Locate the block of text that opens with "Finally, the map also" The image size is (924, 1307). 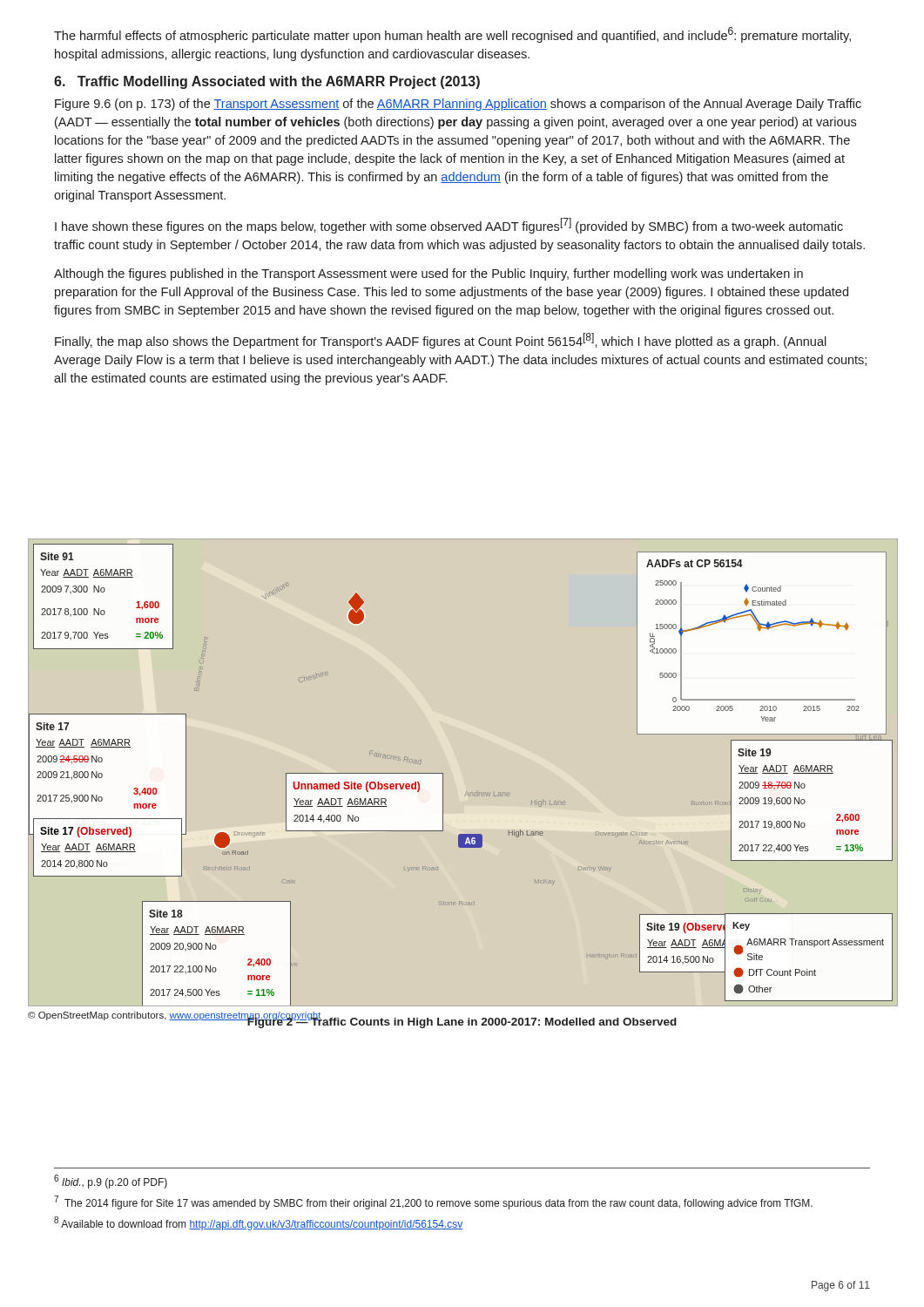[x=461, y=358]
